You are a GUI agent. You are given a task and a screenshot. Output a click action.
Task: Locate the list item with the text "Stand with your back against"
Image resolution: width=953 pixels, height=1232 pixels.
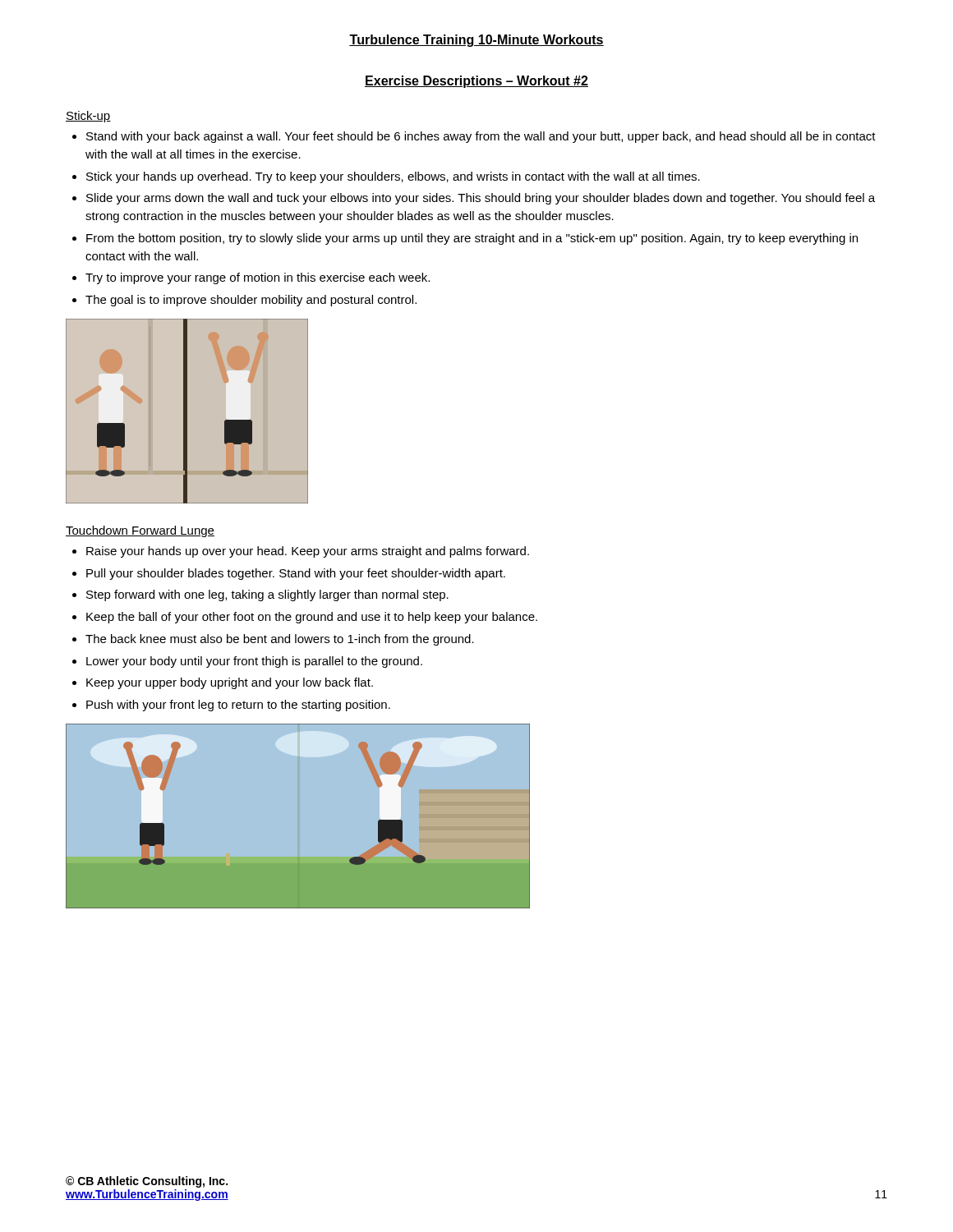coord(476,145)
